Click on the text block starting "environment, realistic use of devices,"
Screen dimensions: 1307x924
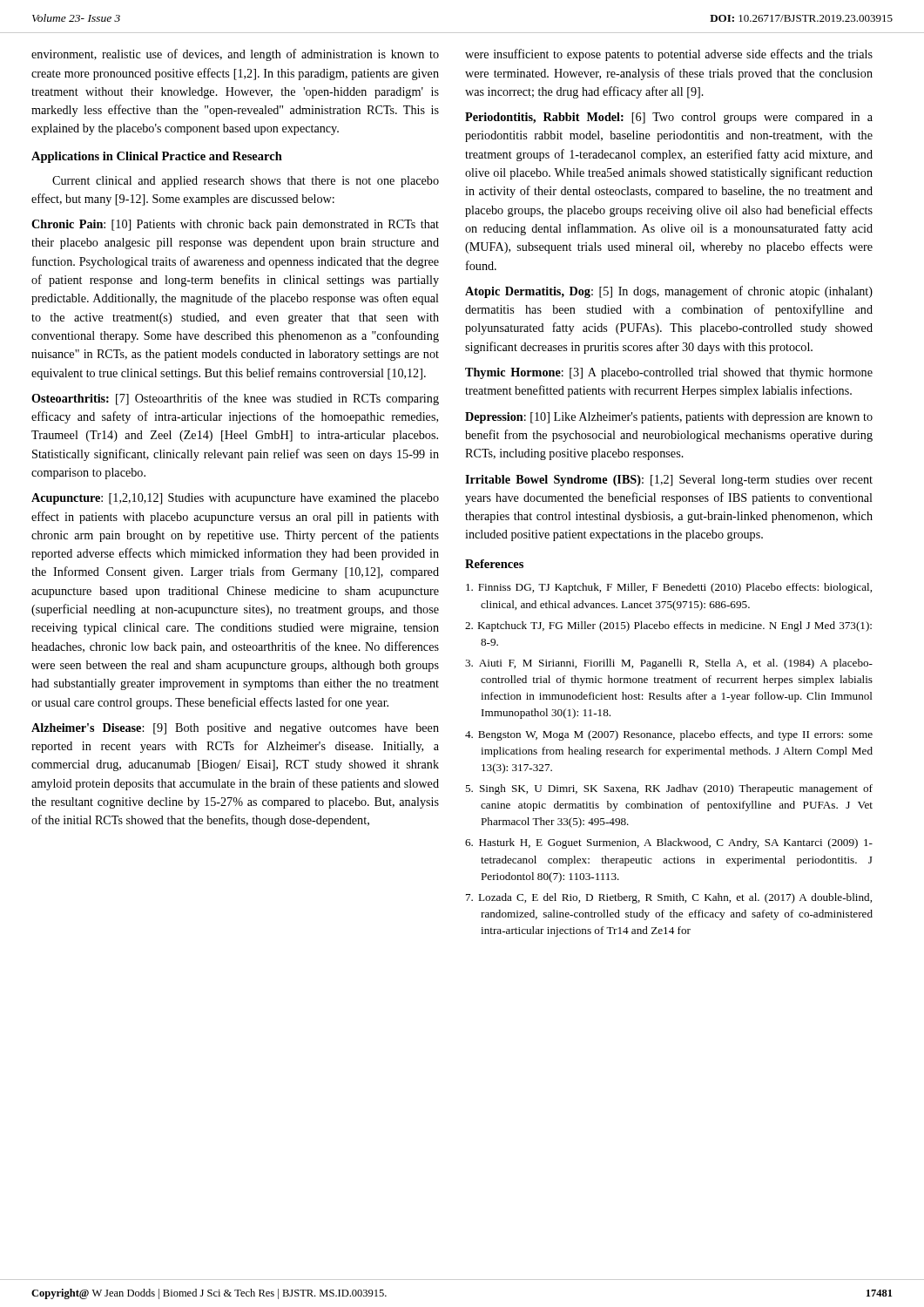tap(235, 92)
